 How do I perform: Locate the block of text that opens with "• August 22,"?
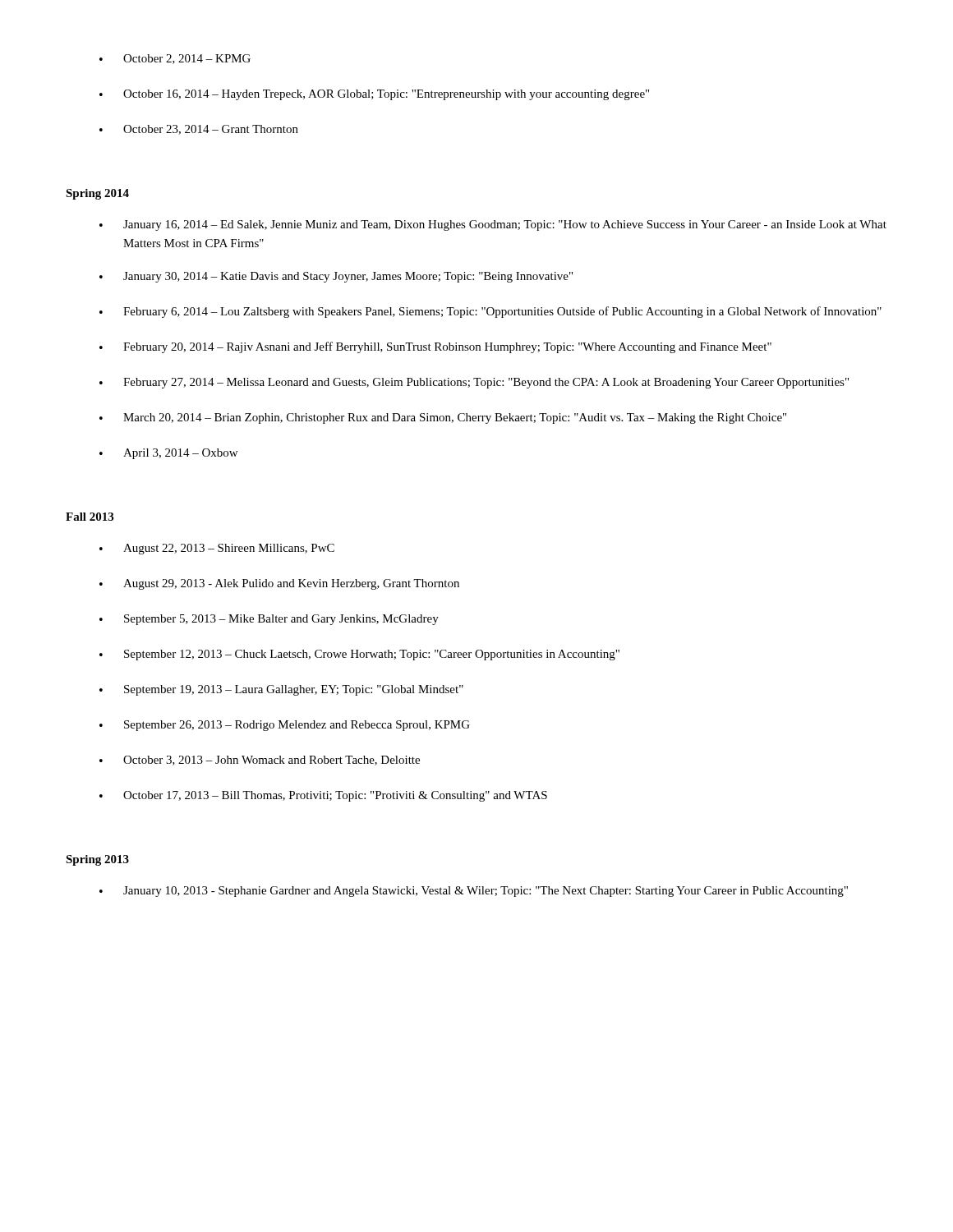[217, 549]
